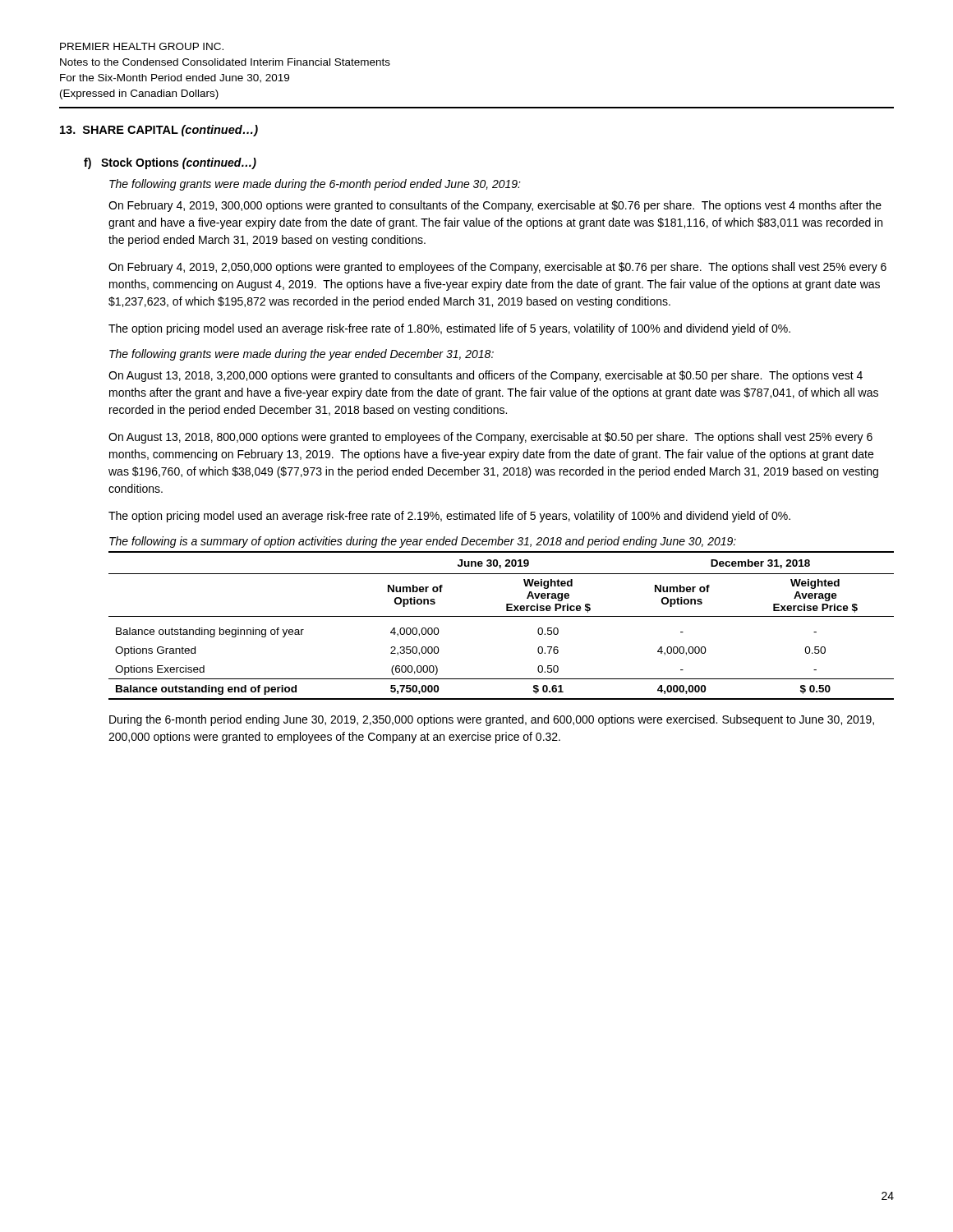This screenshot has height=1232, width=953.
Task: Locate the section header containing "13. SHARE CAPITAL (continued…)"
Action: [159, 129]
